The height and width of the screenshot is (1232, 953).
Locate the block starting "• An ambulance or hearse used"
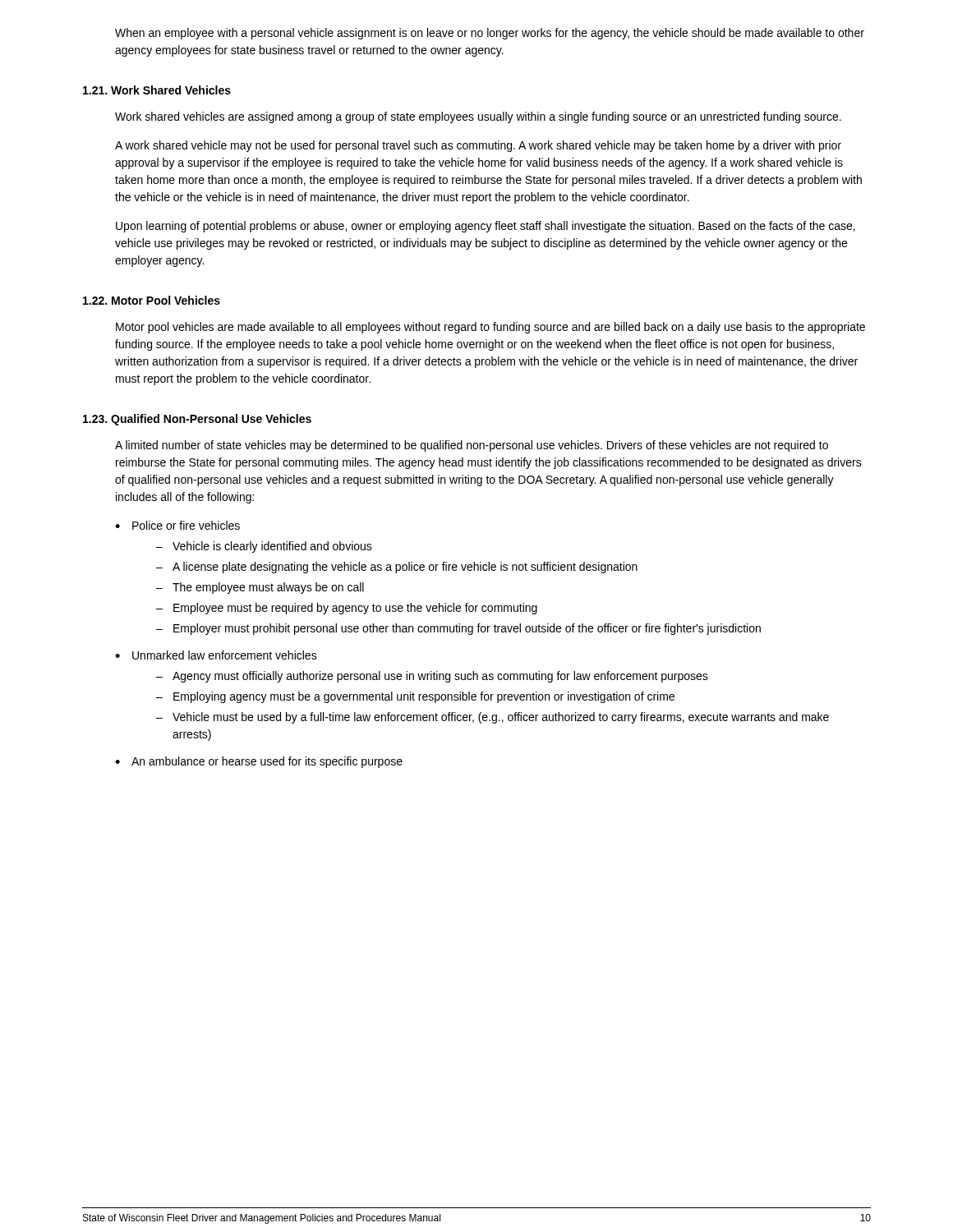click(x=259, y=762)
